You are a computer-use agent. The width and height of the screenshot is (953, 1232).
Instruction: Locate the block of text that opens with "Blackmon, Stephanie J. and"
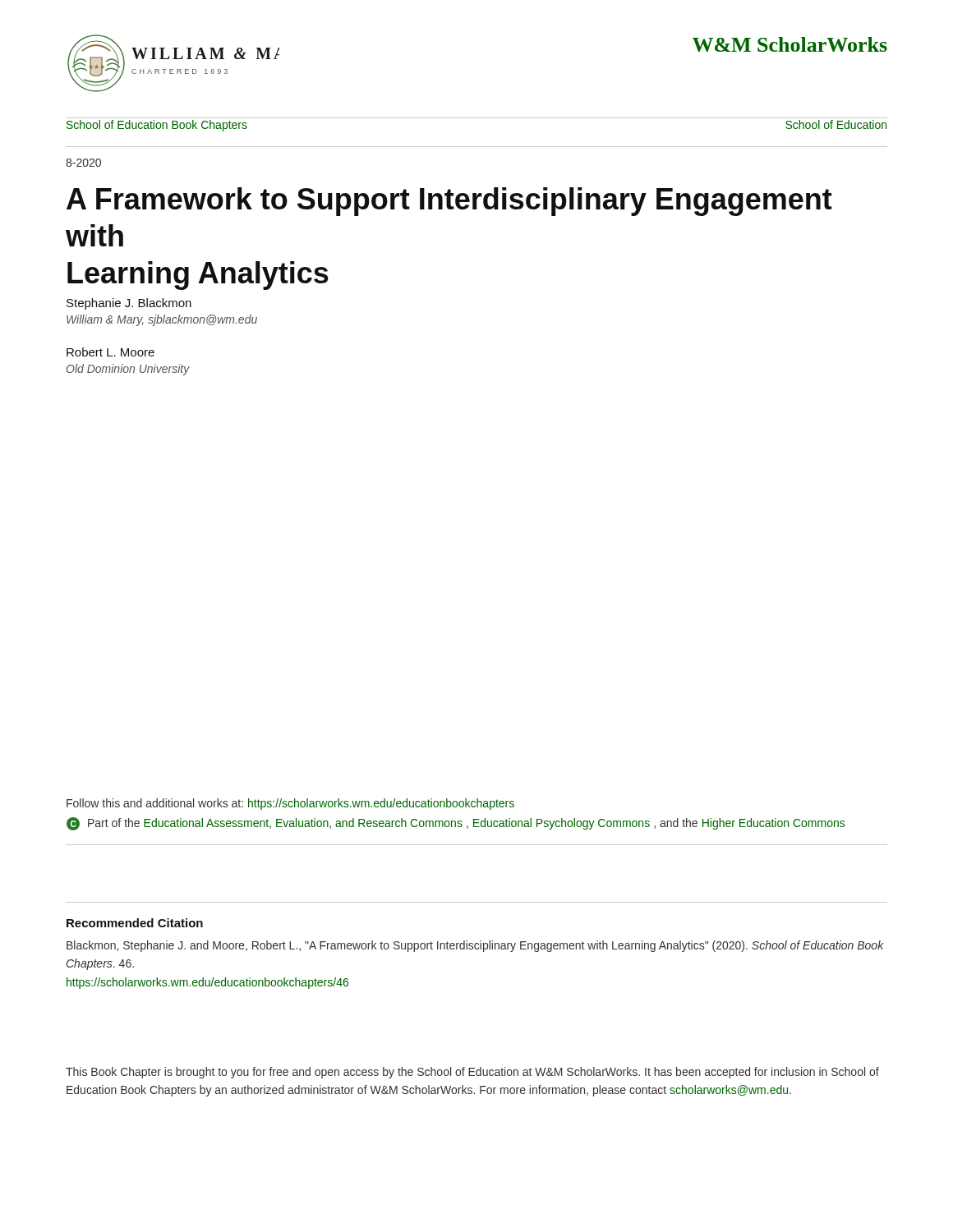point(475,946)
